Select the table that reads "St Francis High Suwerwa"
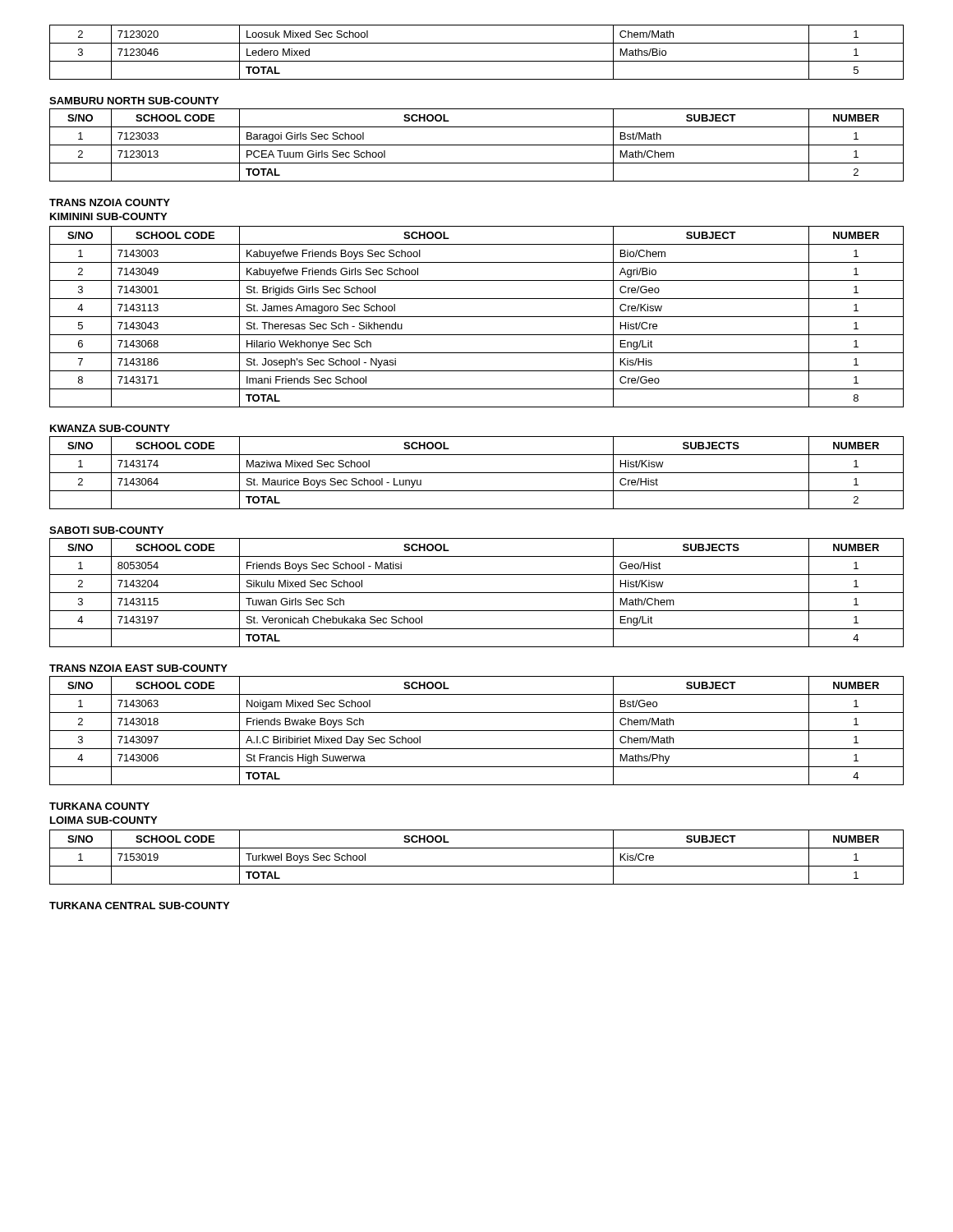Viewport: 953px width, 1232px height. tap(476, 731)
